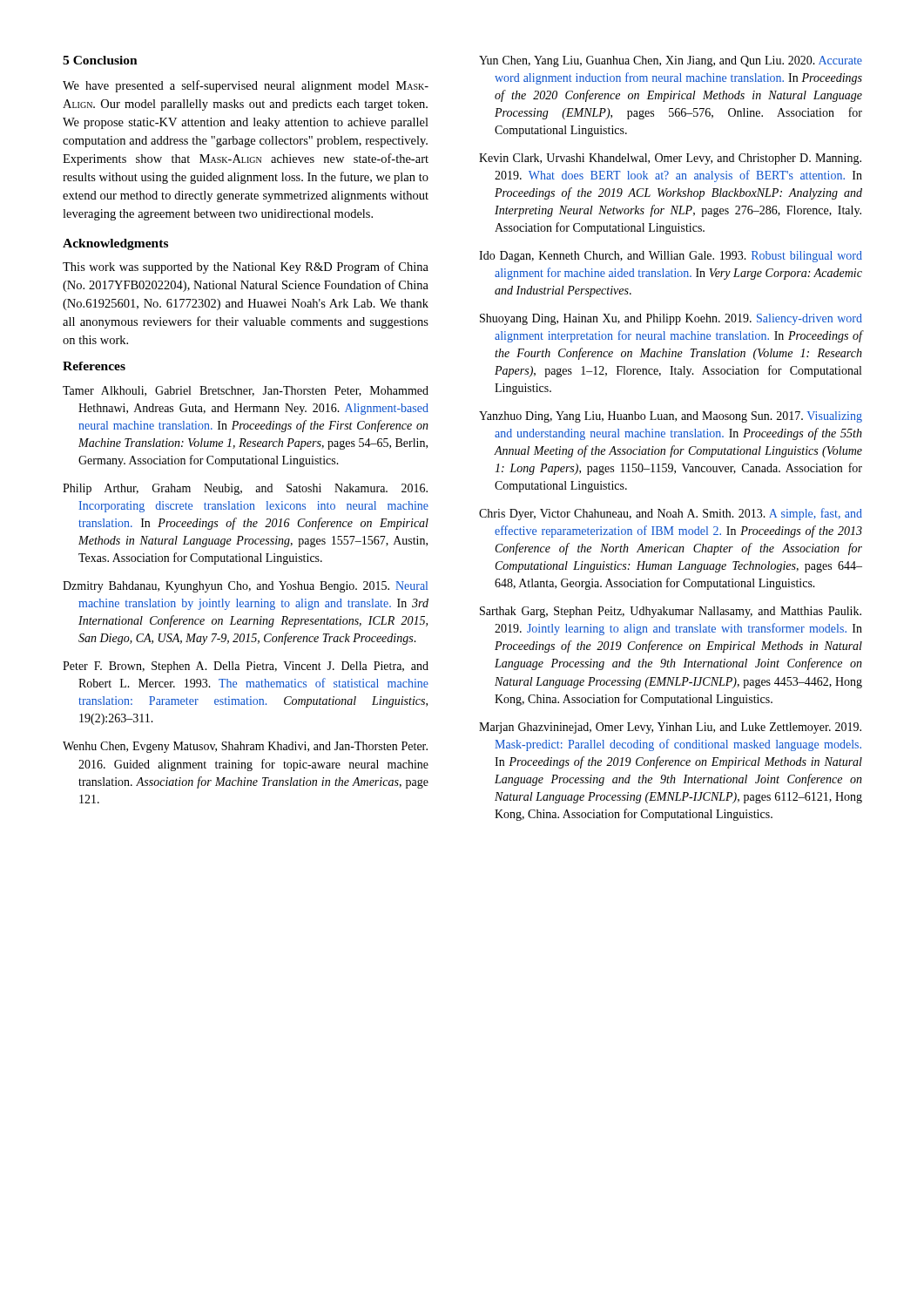This screenshot has height=1307, width=924.
Task: Select the list item that reads "Philip Arthur, Graham Neubig, and Satoshi"
Action: point(246,524)
